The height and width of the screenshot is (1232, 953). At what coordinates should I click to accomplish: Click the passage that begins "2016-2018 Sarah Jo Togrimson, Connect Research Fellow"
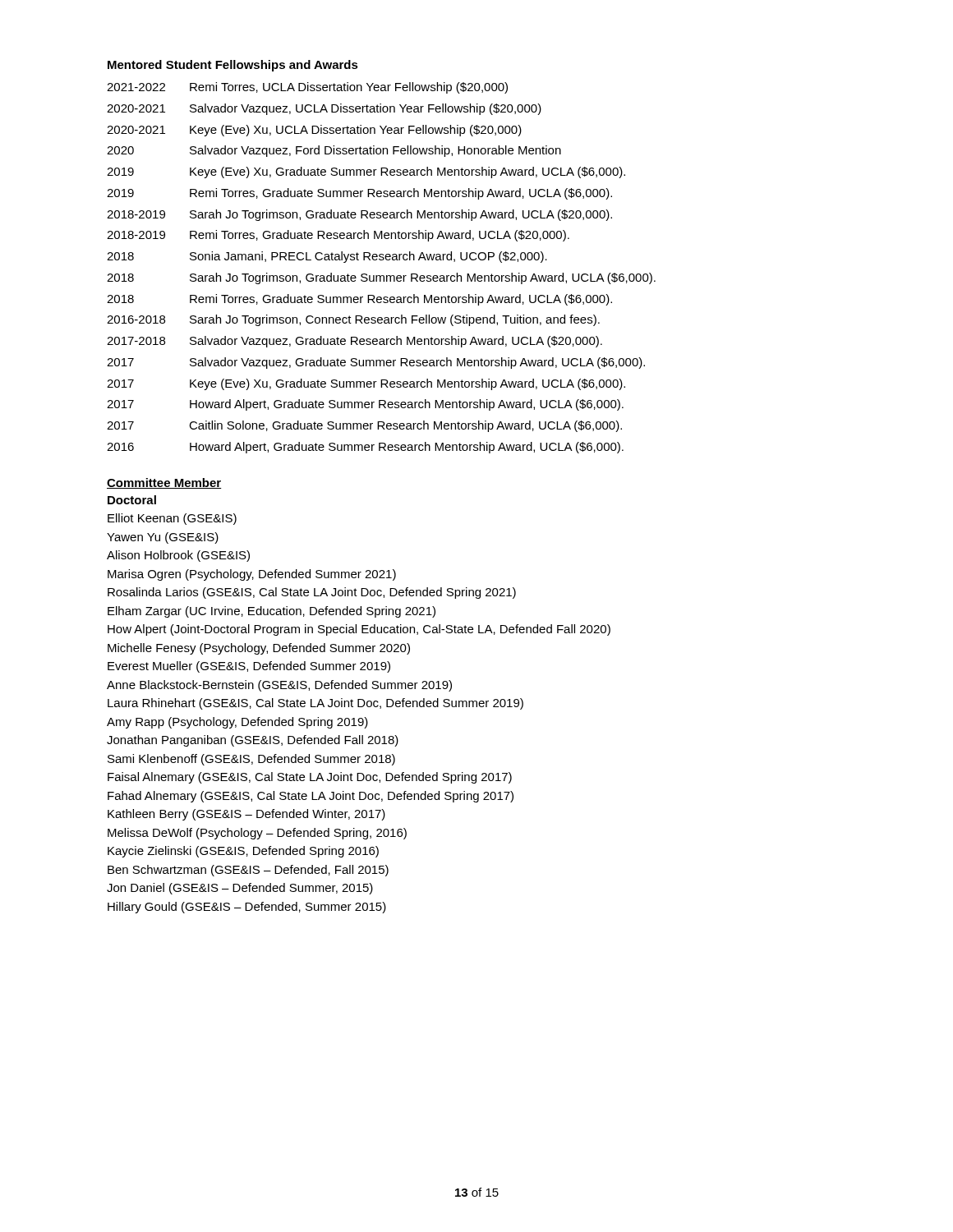tap(354, 320)
